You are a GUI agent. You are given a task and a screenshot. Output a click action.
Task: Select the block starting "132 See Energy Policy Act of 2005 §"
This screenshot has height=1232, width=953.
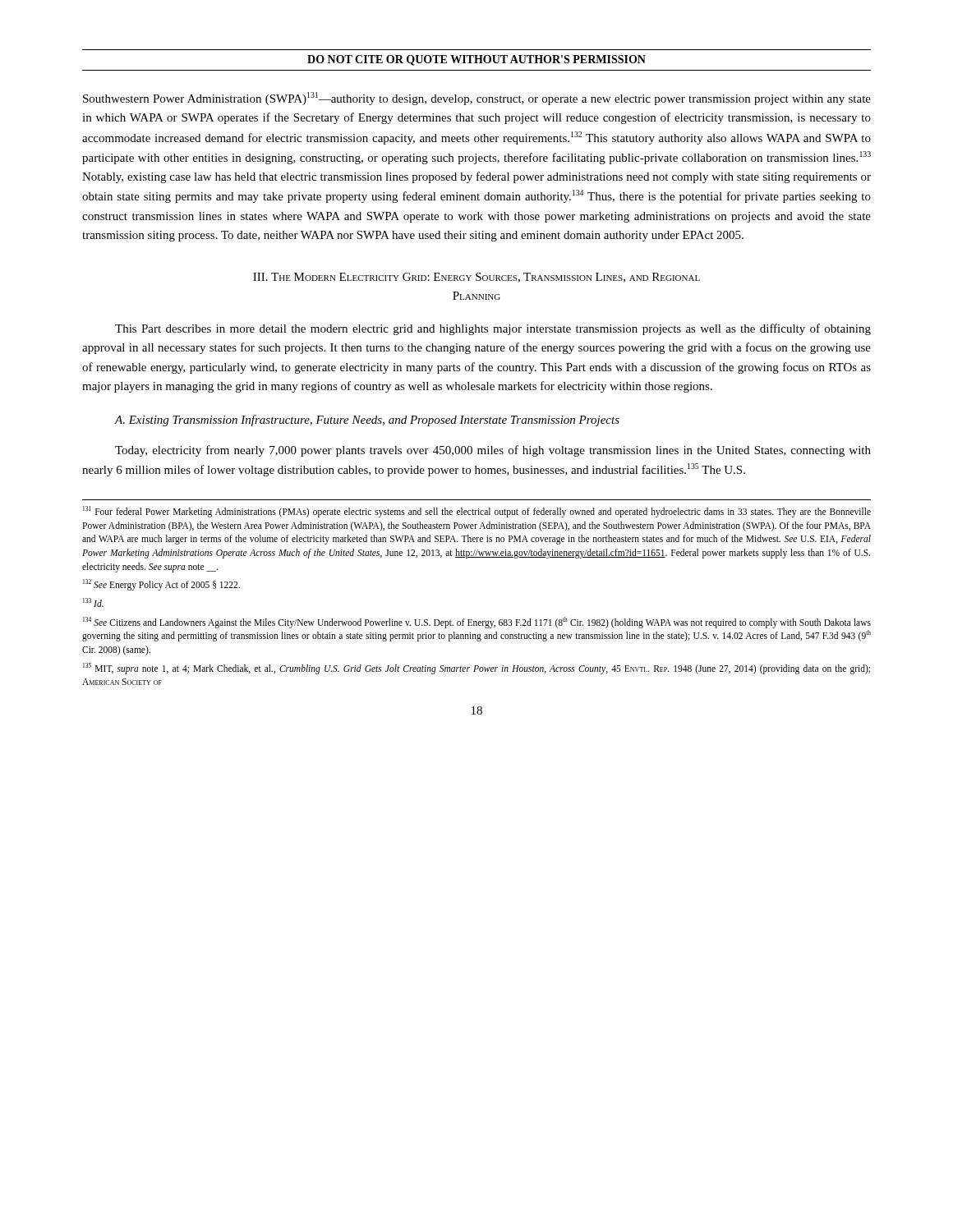pyautogui.click(x=161, y=584)
